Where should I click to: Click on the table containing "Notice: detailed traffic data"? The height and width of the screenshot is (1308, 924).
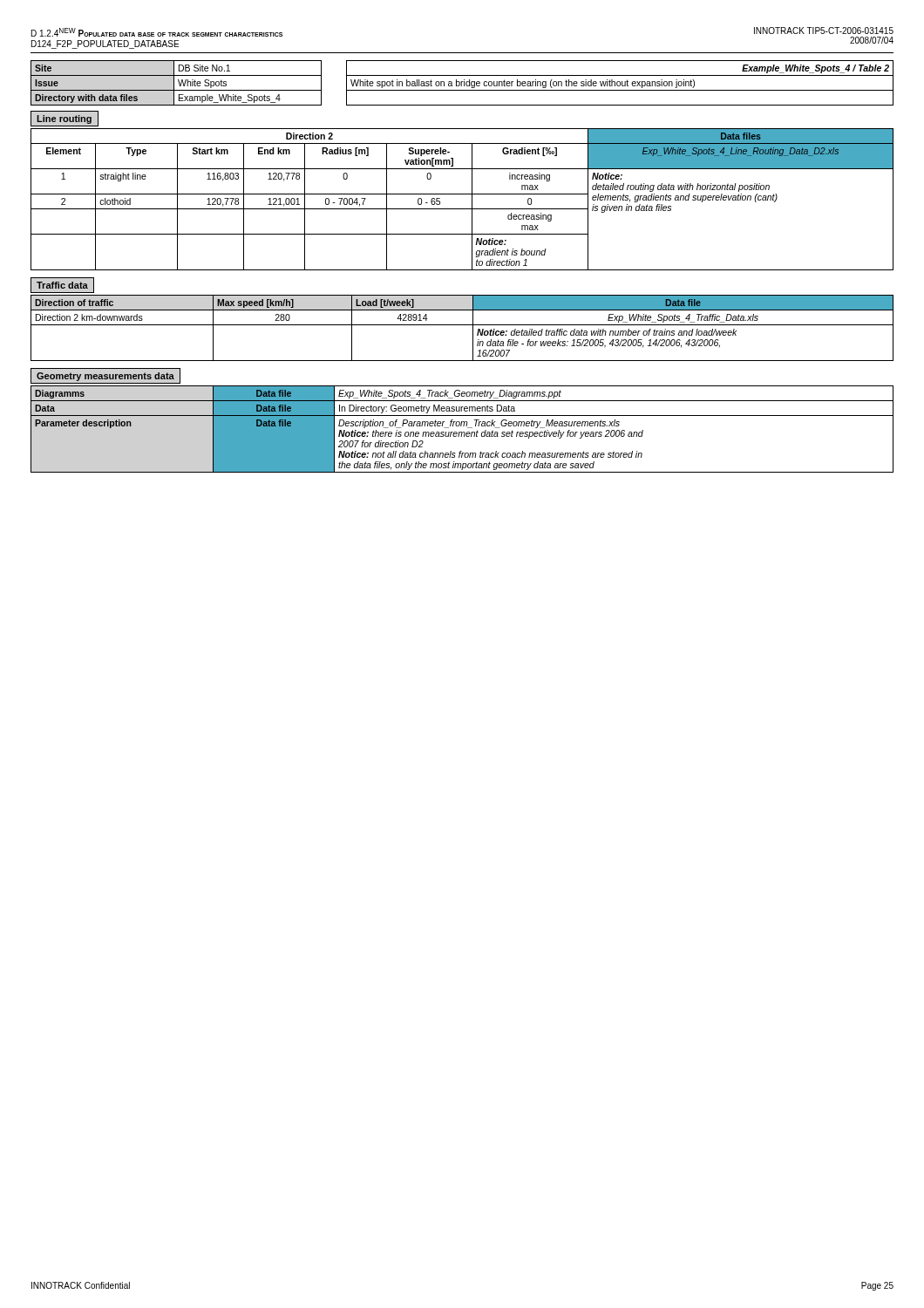[x=462, y=328]
